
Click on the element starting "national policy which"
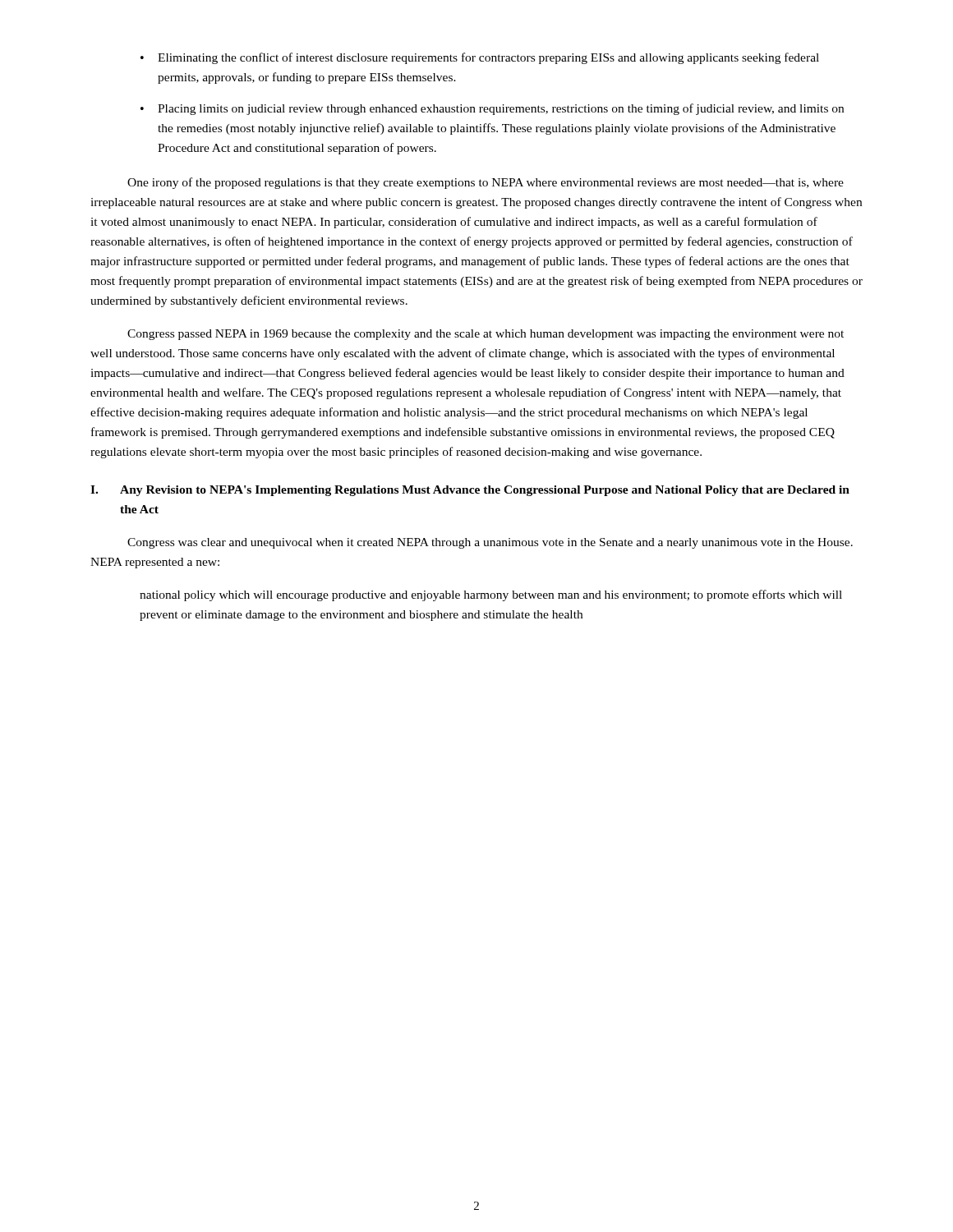tap(491, 604)
